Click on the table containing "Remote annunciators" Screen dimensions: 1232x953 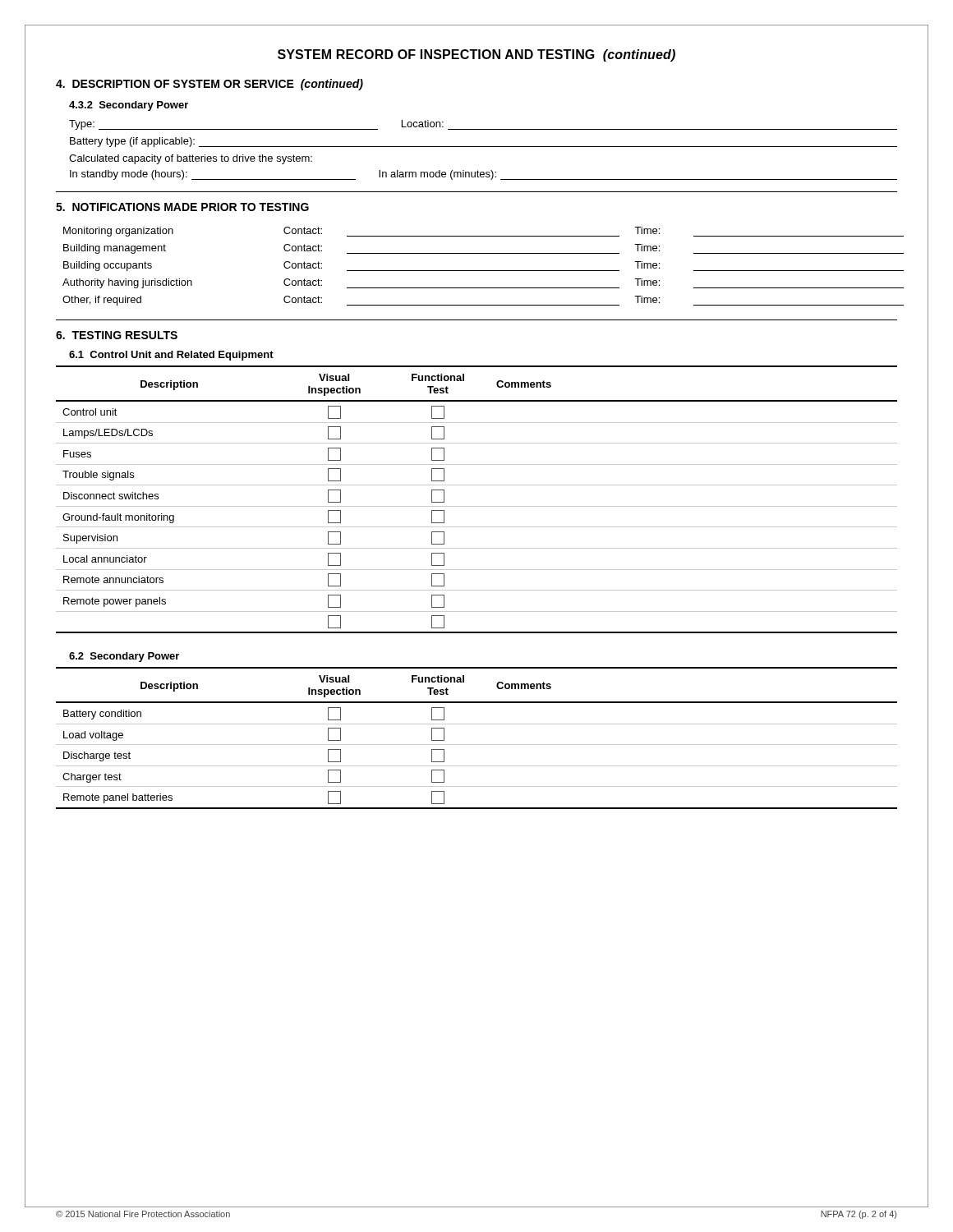[x=476, y=499]
